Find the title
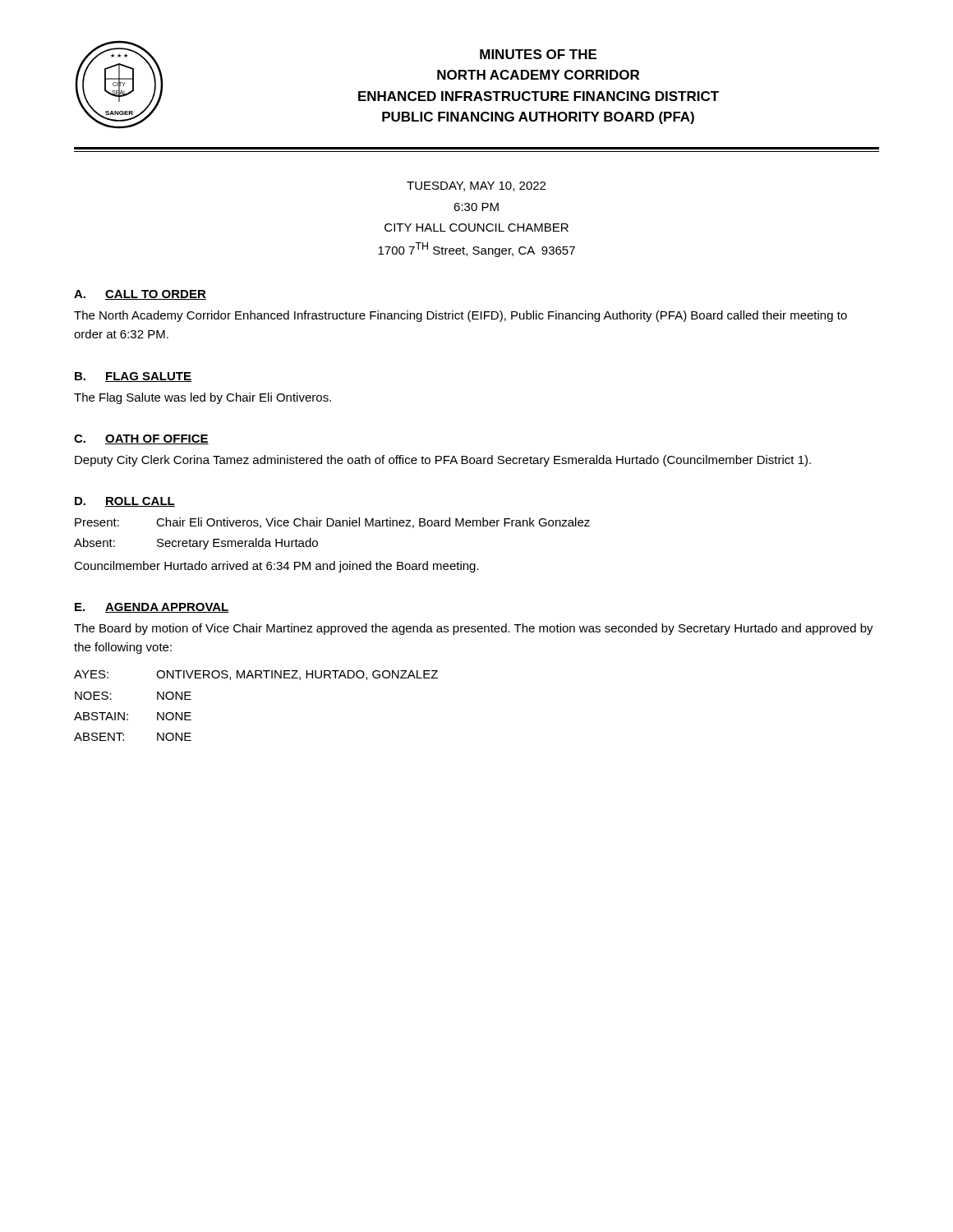The image size is (953, 1232). pyautogui.click(x=538, y=86)
